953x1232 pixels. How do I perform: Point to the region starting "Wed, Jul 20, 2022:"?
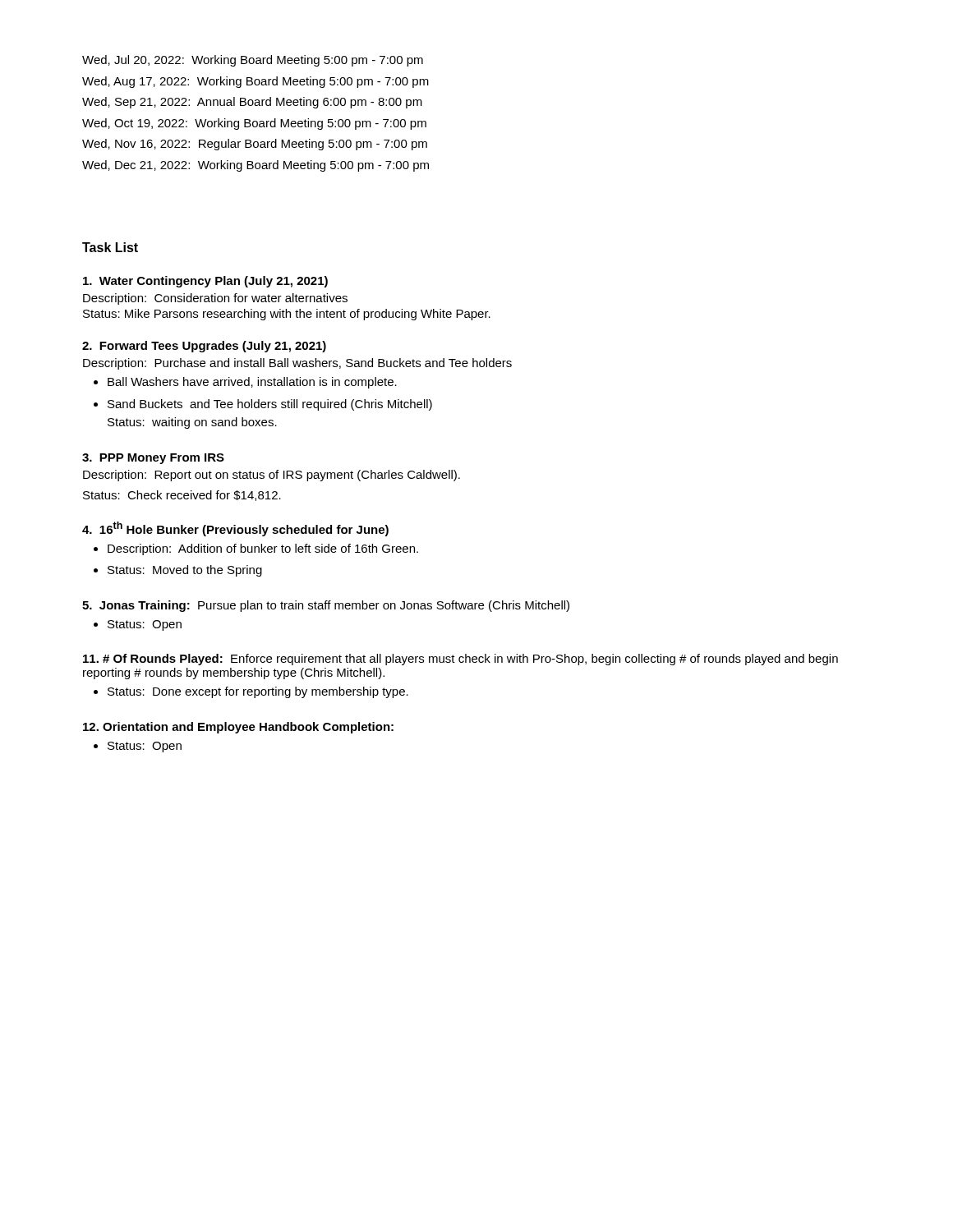coord(253,60)
